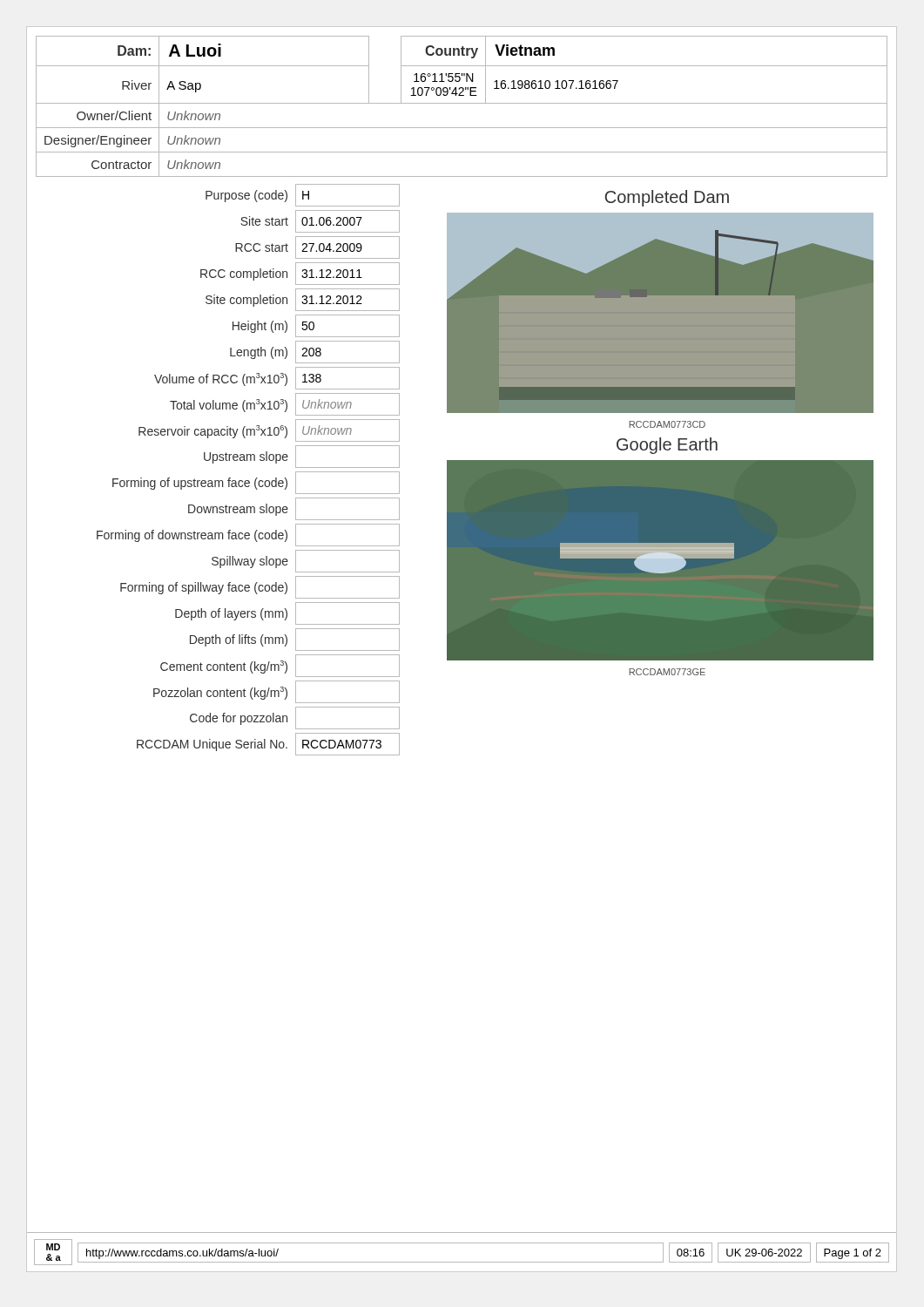Viewport: 924px width, 1307px height.
Task: Navigate to the passage starting "Google Earth"
Action: 667,444
